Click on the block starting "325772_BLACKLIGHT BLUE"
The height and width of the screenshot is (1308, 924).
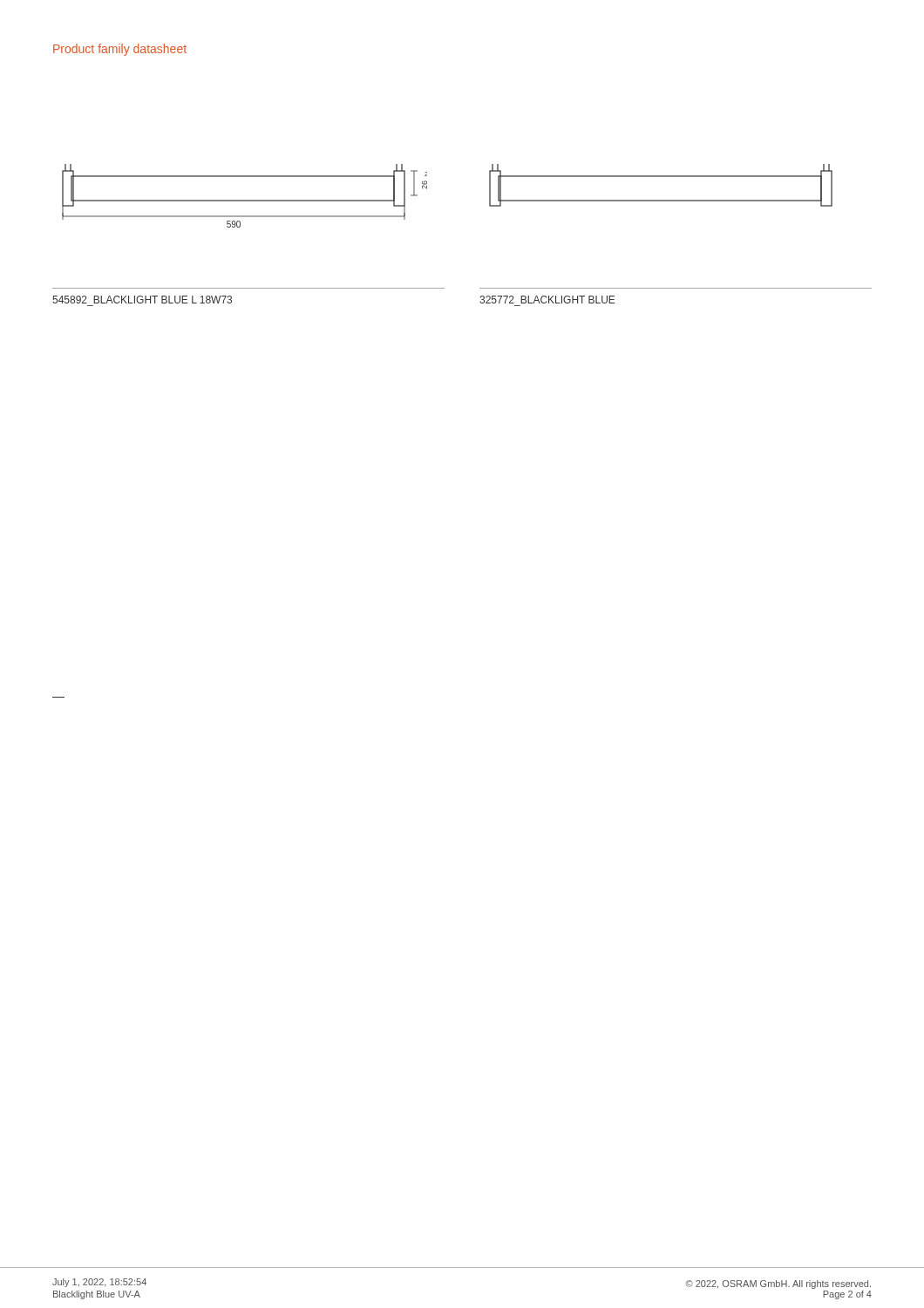click(x=547, y=300)
